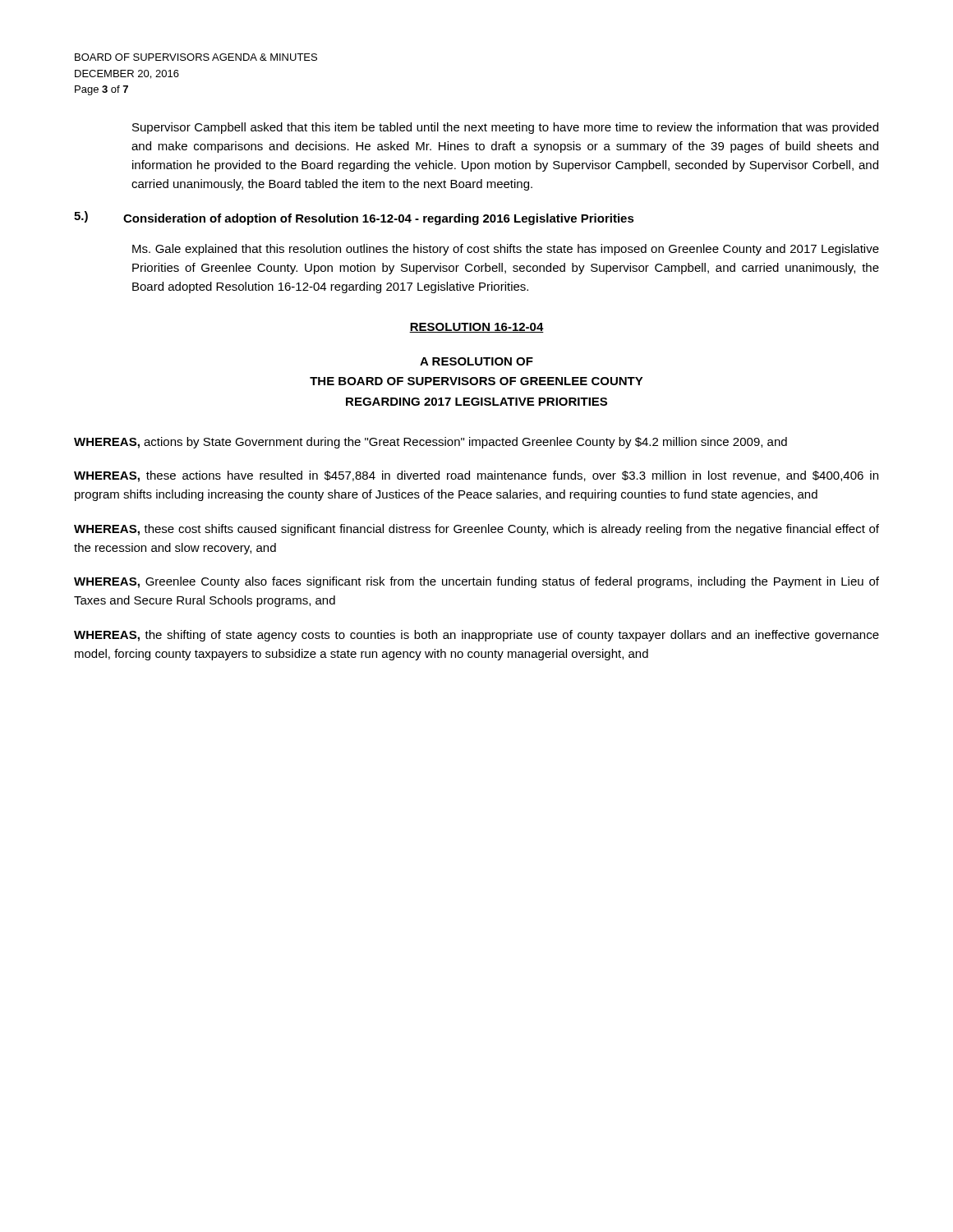953x1232 pixels.
Task: Find the block on this page that starts "WHEREAS, Greenlee County also faces significant"
Action: [x=476, y=591]
